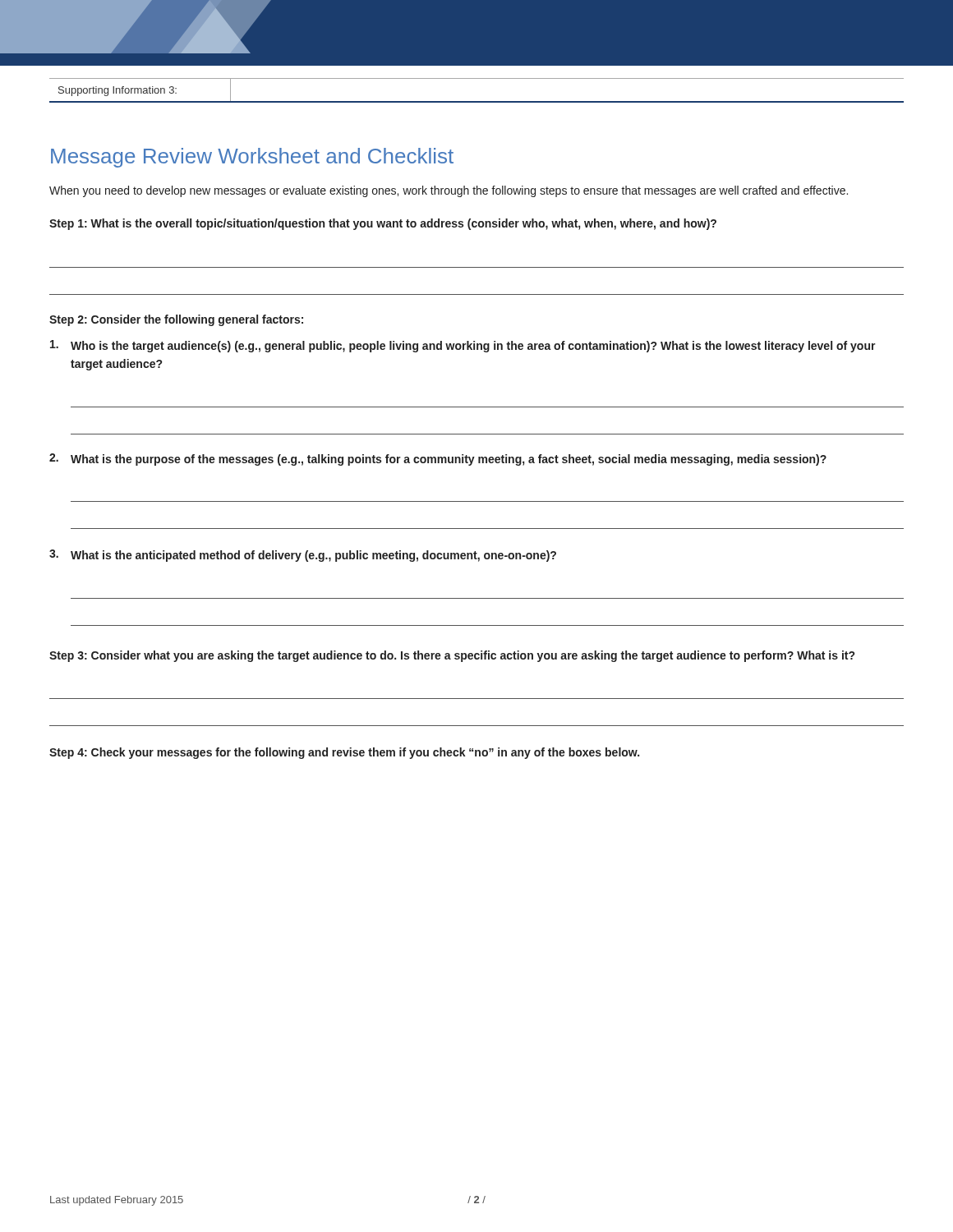The image size is (953, 1232).
Task: Find the passage starting "Step 3: Consider"
Action: 452,656
